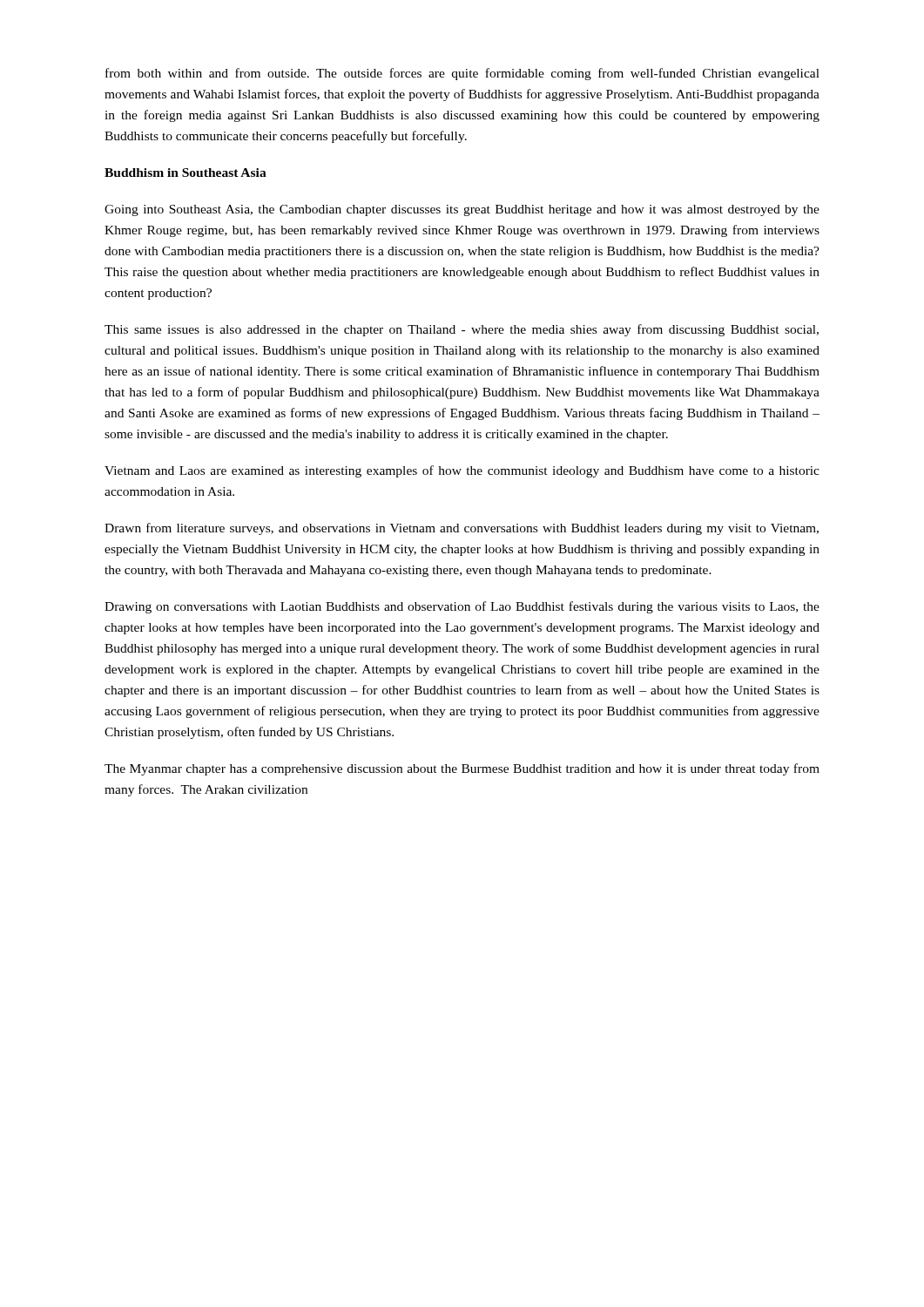The image size is (924, 1307).
Task: Click on the text block containing "Vietnam and Laos are examined as interesting"
Action: coord(462,481)
